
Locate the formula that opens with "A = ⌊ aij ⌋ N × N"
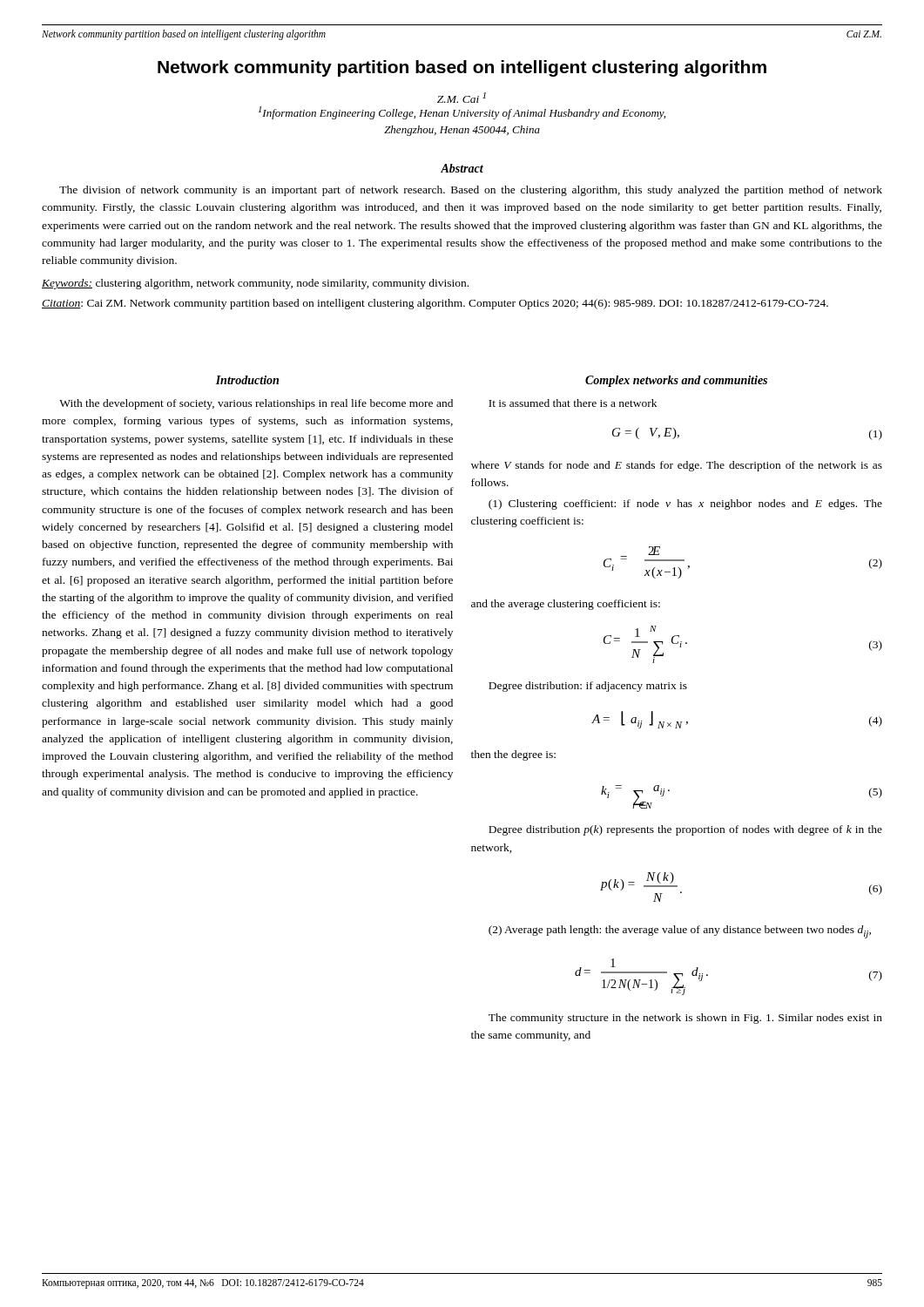[676, 720]
